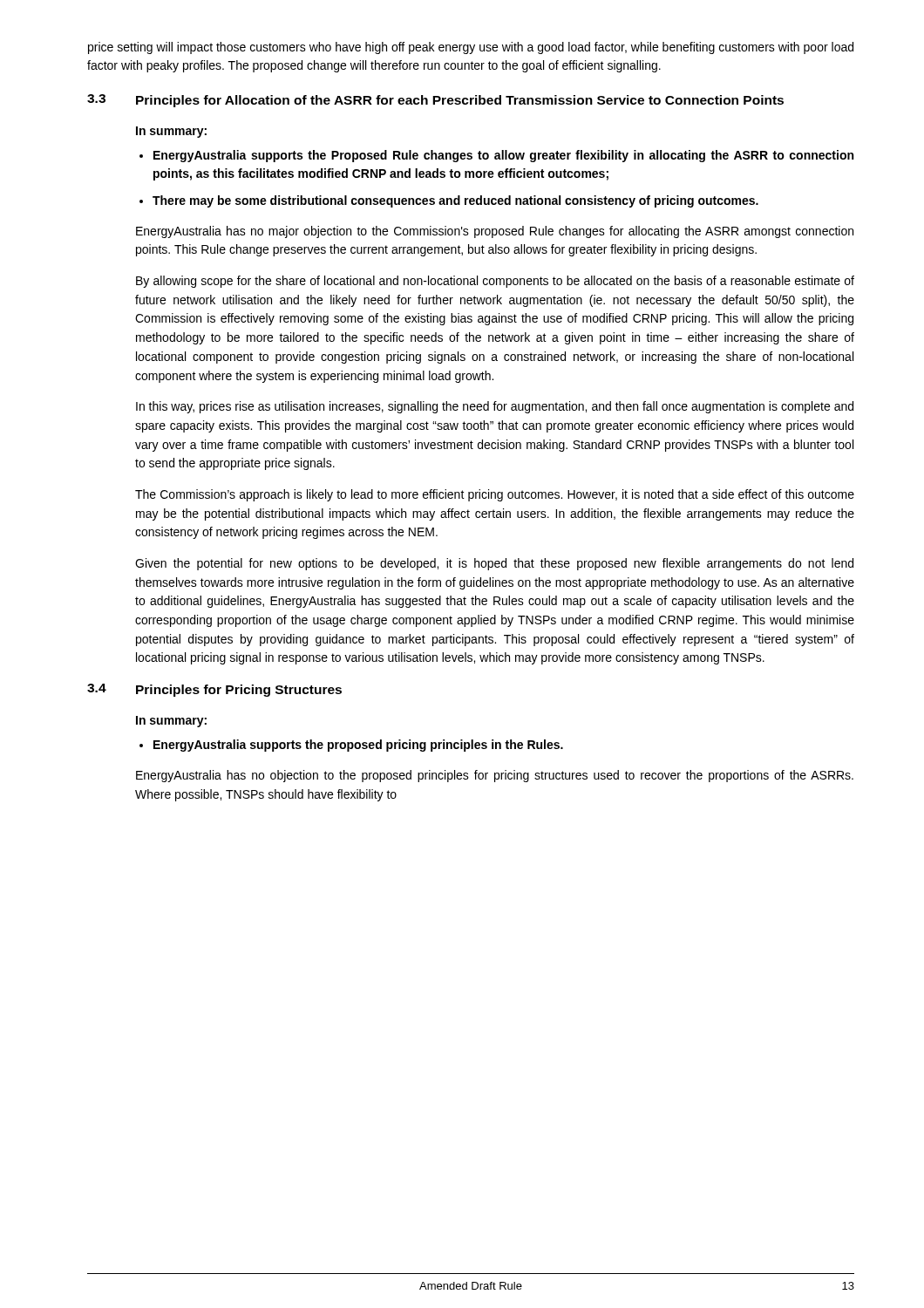Find the block on this page that starts "The Commission’s approach is likely to"
Image resolution: width=924 pixels, height=1308 pixels.
(x=495, y=514)
